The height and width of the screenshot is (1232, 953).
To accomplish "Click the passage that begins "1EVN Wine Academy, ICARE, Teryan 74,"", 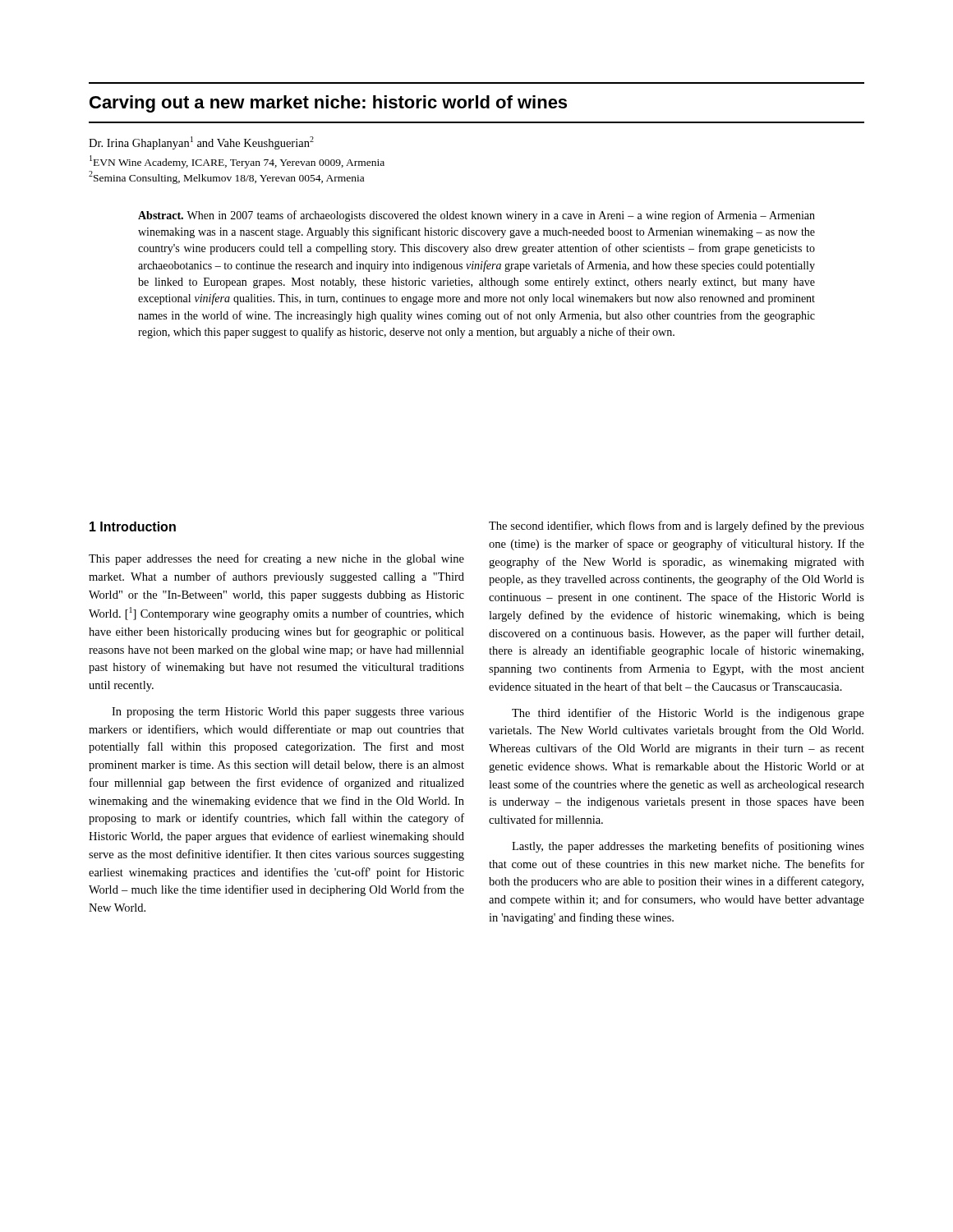I will coord(237,162).
